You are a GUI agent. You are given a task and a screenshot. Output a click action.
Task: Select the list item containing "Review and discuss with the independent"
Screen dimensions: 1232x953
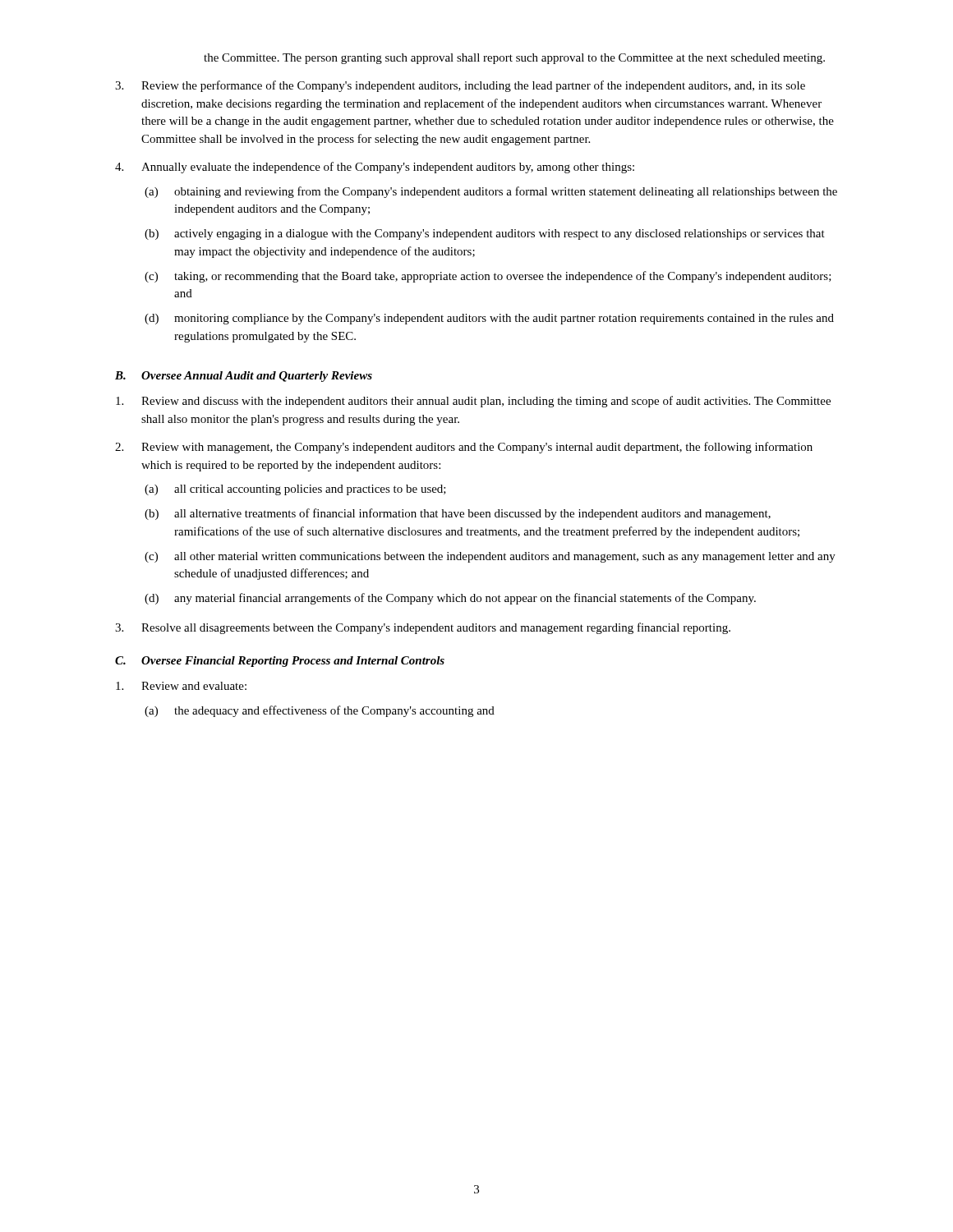(476, 411)
